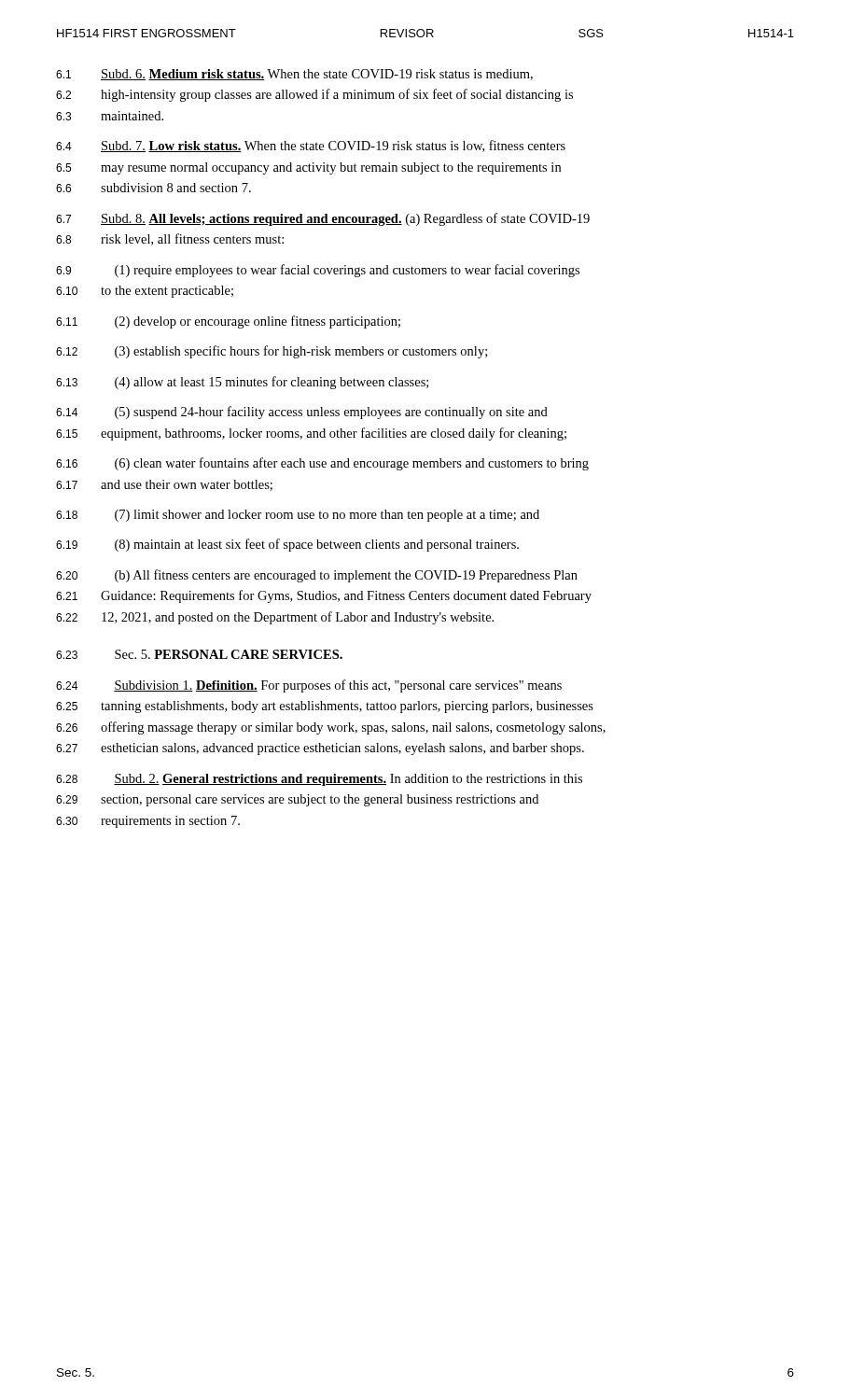Click on the text starting "6.7 Subd. 8. All levels;"
This screenshot has height=1400, width=850.
(425, 218)
